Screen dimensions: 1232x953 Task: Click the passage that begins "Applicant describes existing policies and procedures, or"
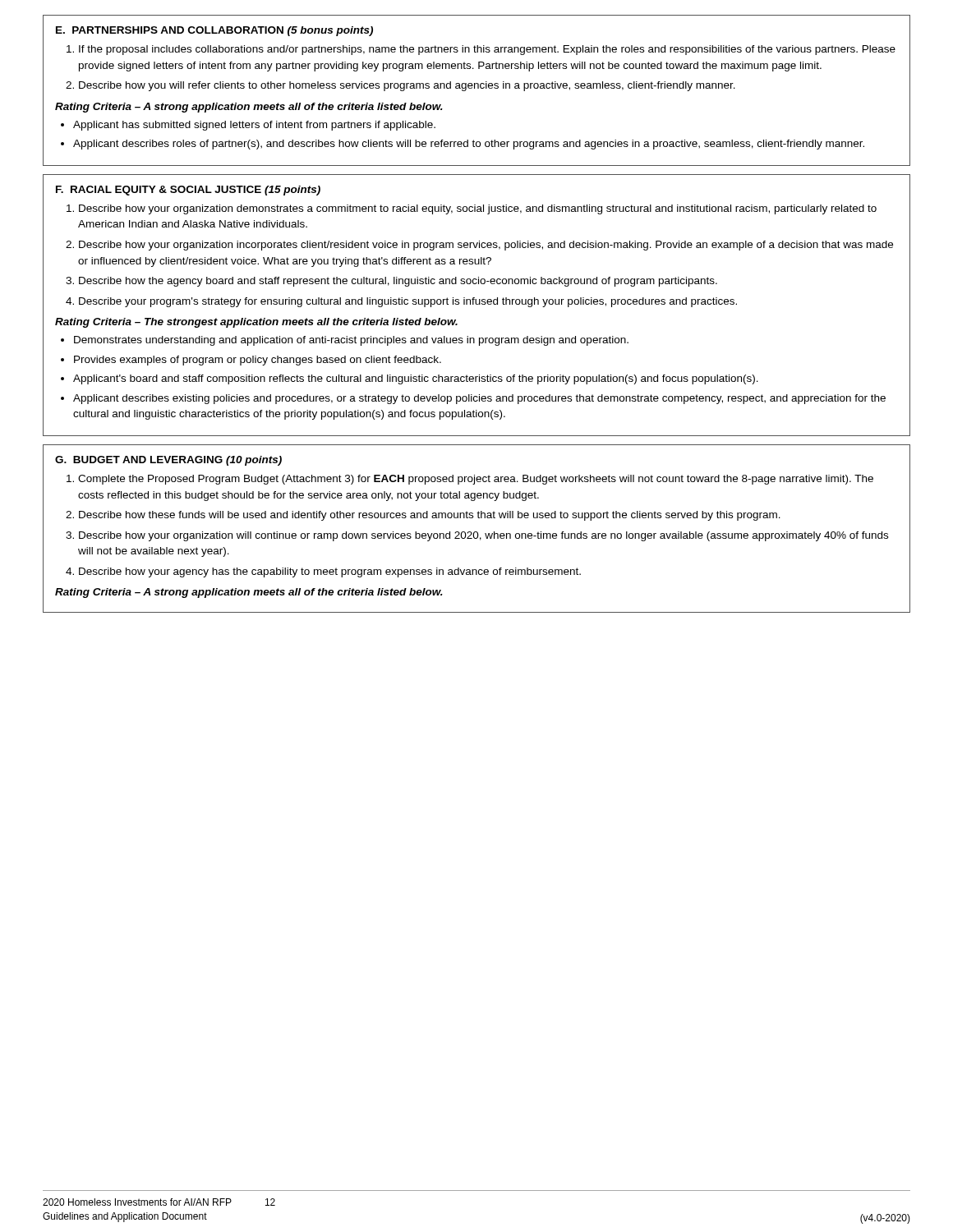tap(480, 406)
